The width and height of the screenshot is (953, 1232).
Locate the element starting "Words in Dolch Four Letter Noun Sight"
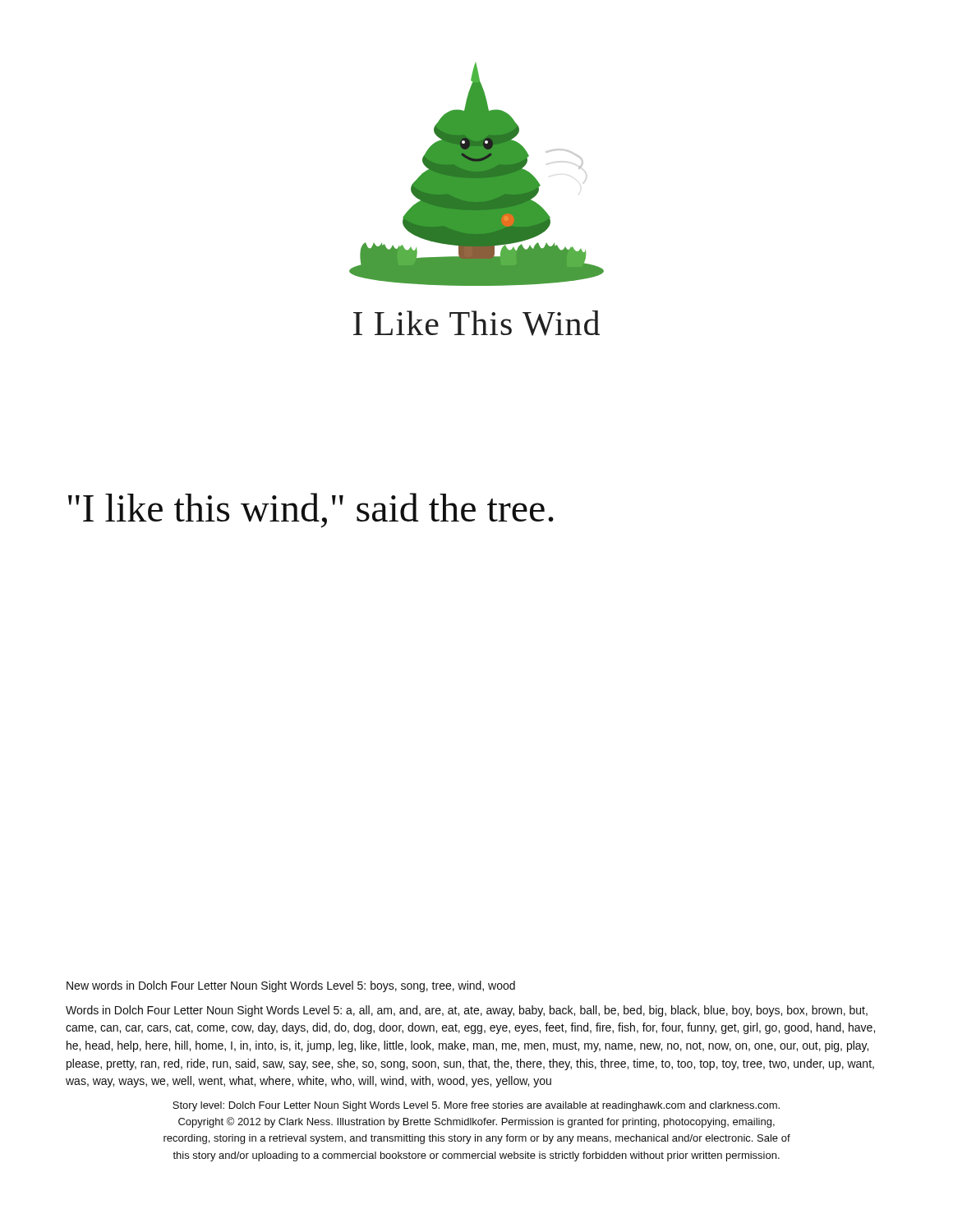tap(471, 1046)
